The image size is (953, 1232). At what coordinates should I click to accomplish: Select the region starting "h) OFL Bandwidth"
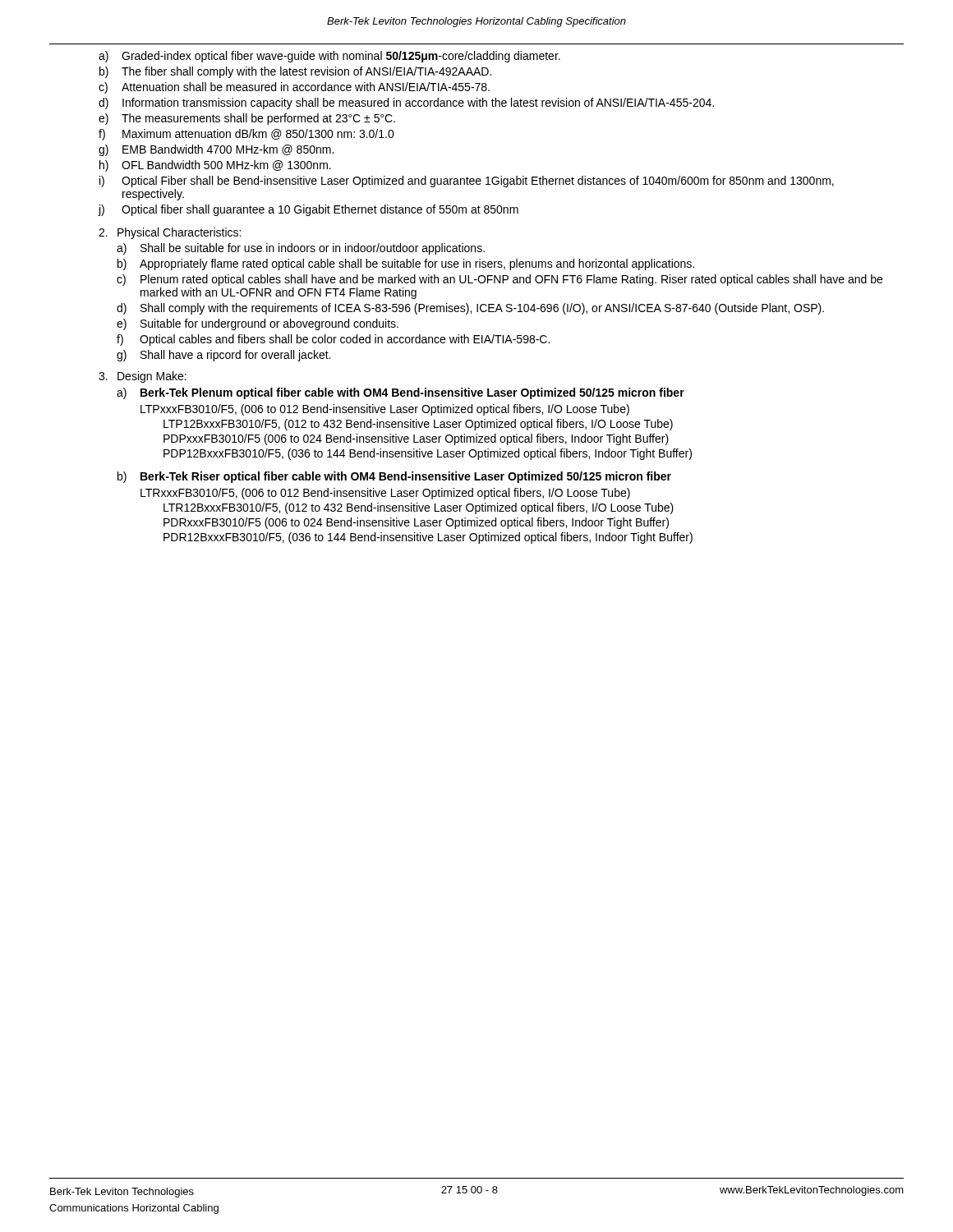[215, 165]
